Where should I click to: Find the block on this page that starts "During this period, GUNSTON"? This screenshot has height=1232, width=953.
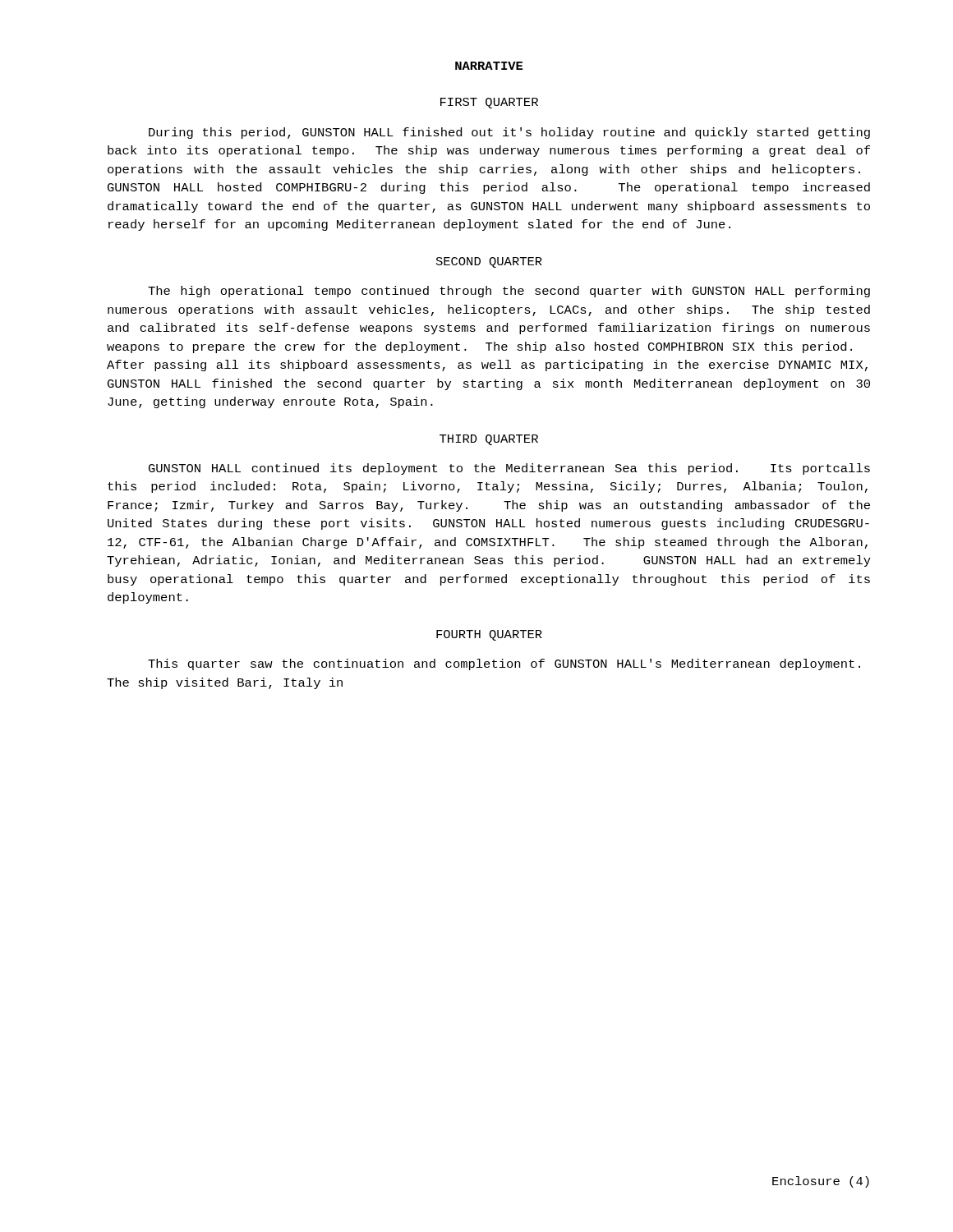tap(489, 179)
